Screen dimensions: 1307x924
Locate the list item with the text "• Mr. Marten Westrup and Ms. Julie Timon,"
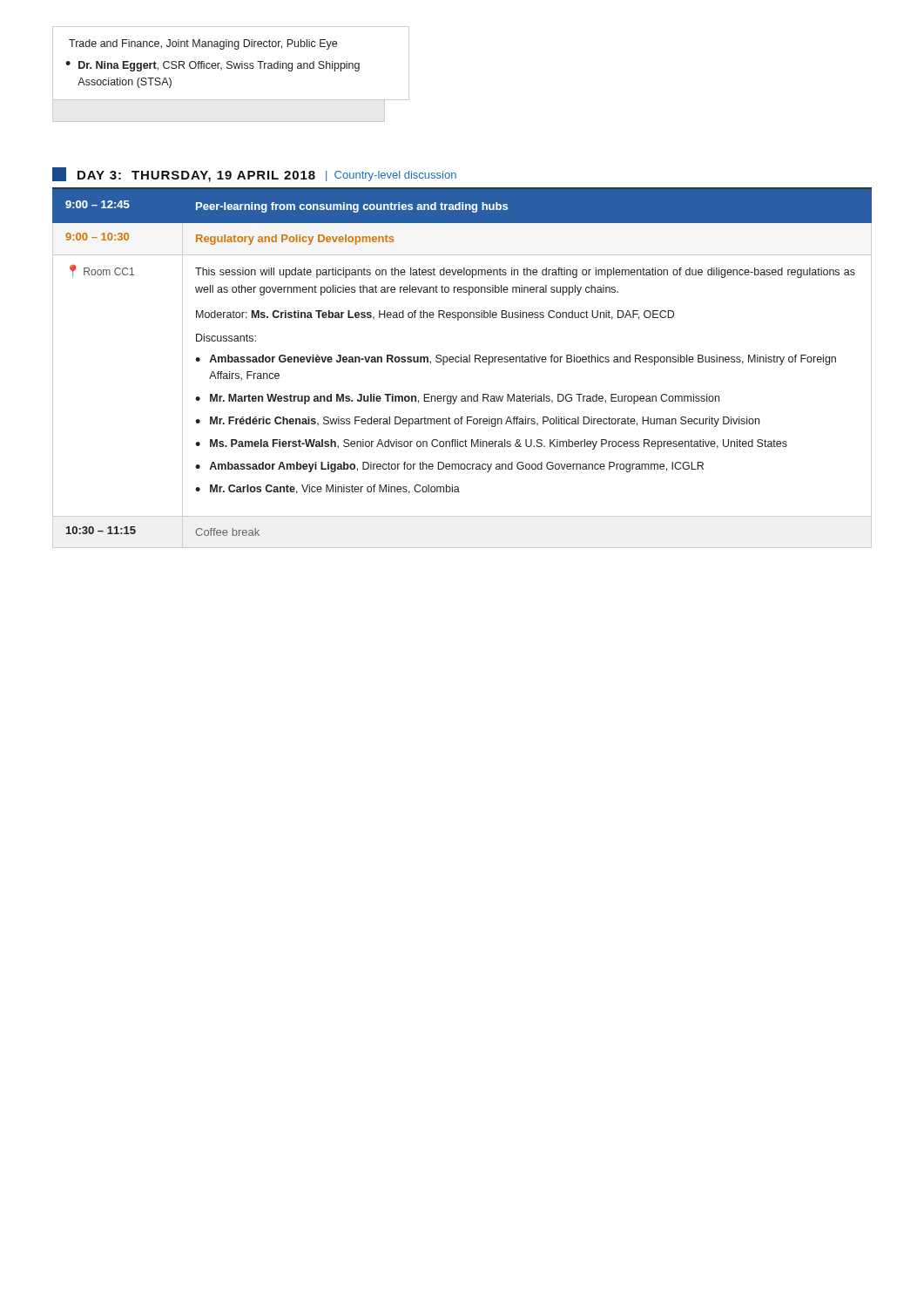click(458, 399)
